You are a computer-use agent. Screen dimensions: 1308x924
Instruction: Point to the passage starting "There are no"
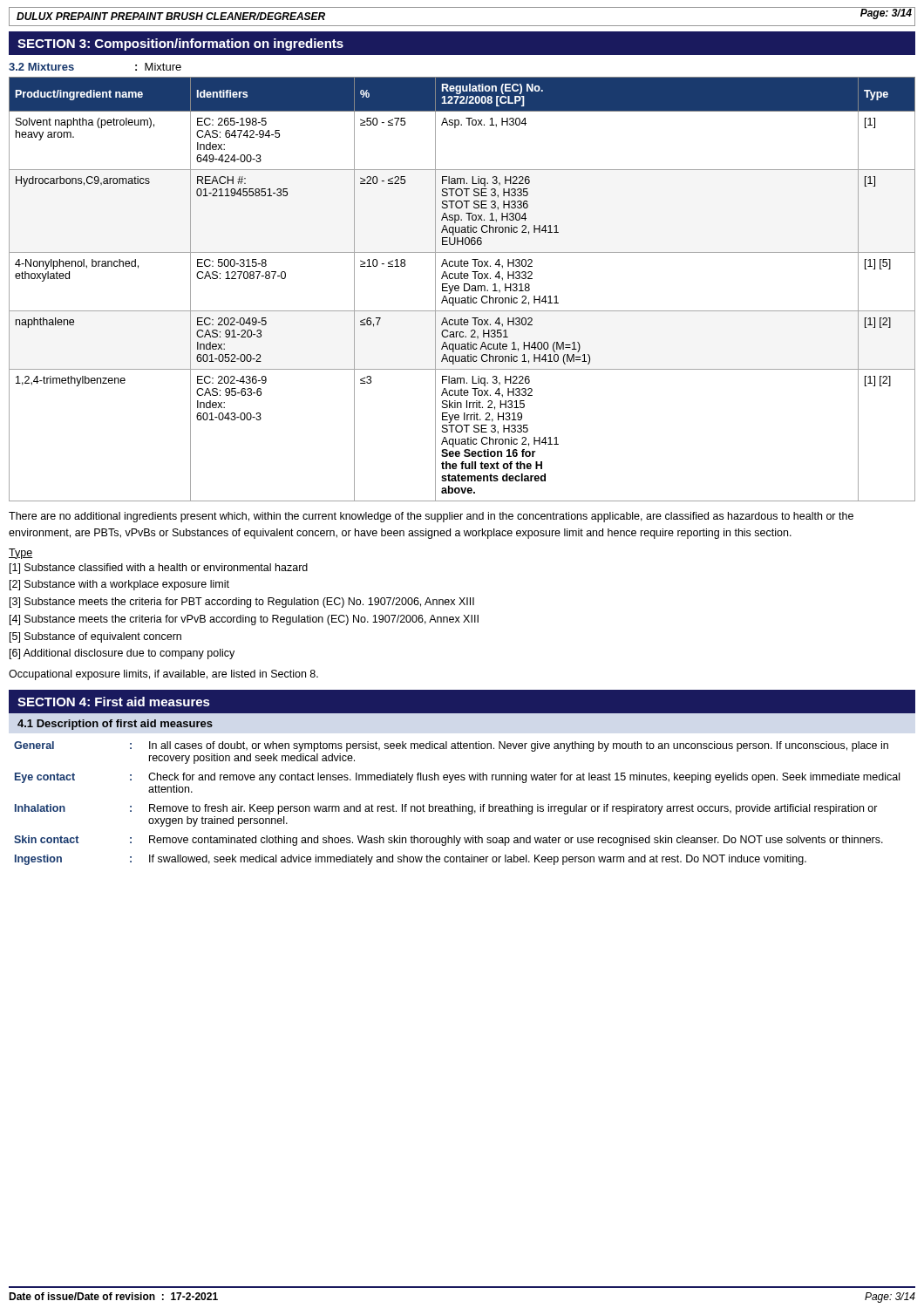(x=431, y=524)
